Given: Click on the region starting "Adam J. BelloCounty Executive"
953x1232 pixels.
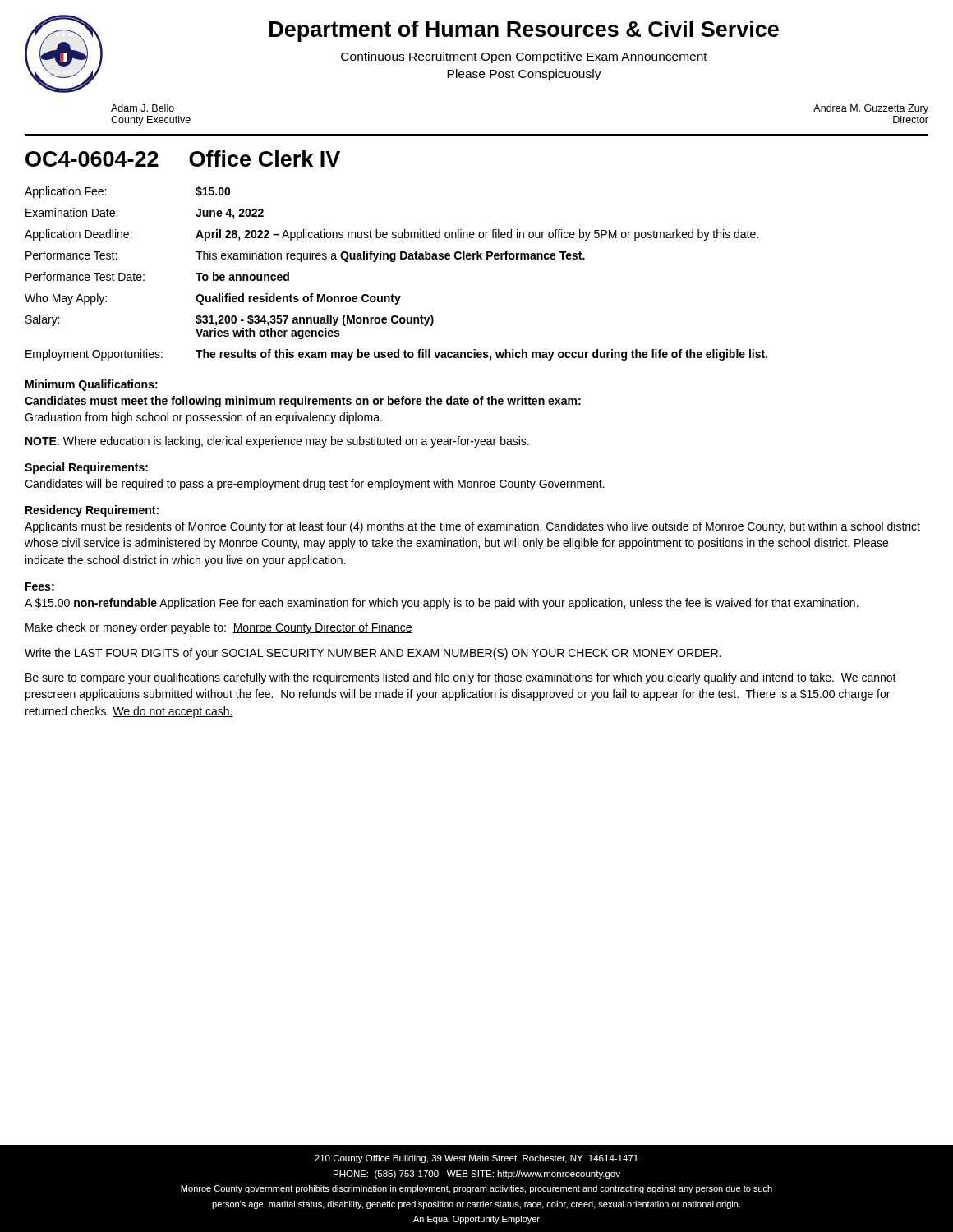Looking at the screenshot, I should [151, 114].
